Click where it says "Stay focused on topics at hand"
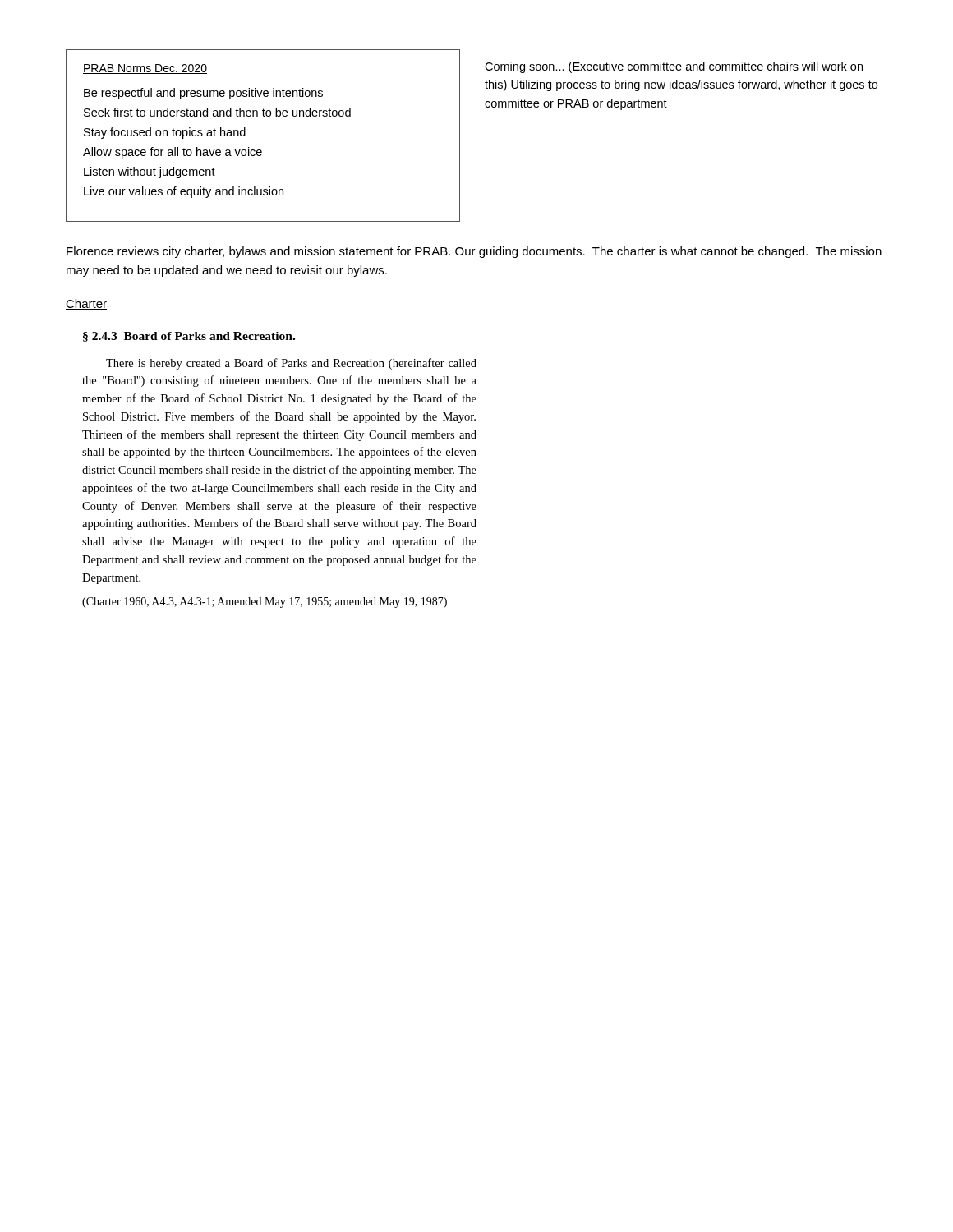 (x=164, y=132)
